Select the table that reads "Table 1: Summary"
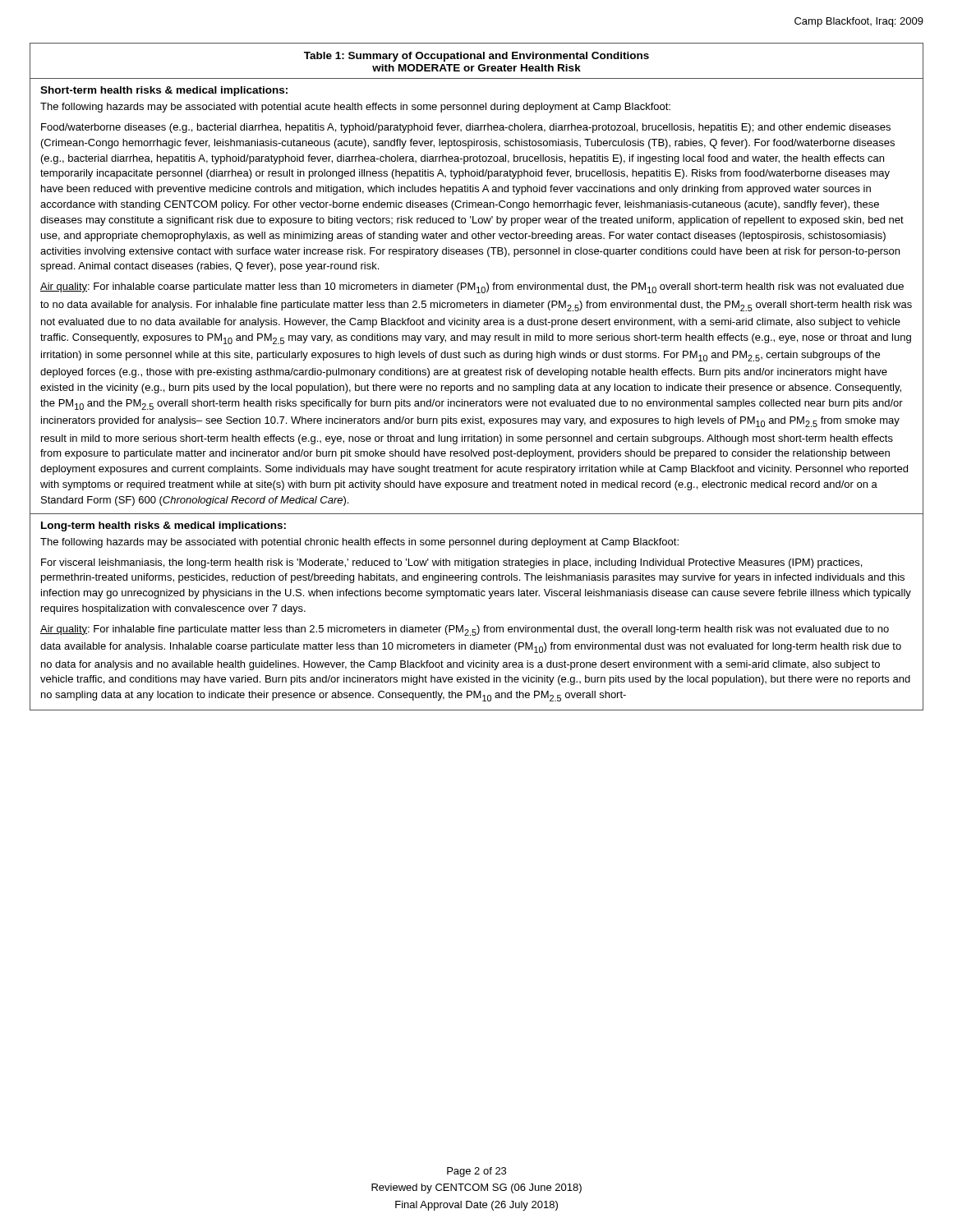 [476, 377]
